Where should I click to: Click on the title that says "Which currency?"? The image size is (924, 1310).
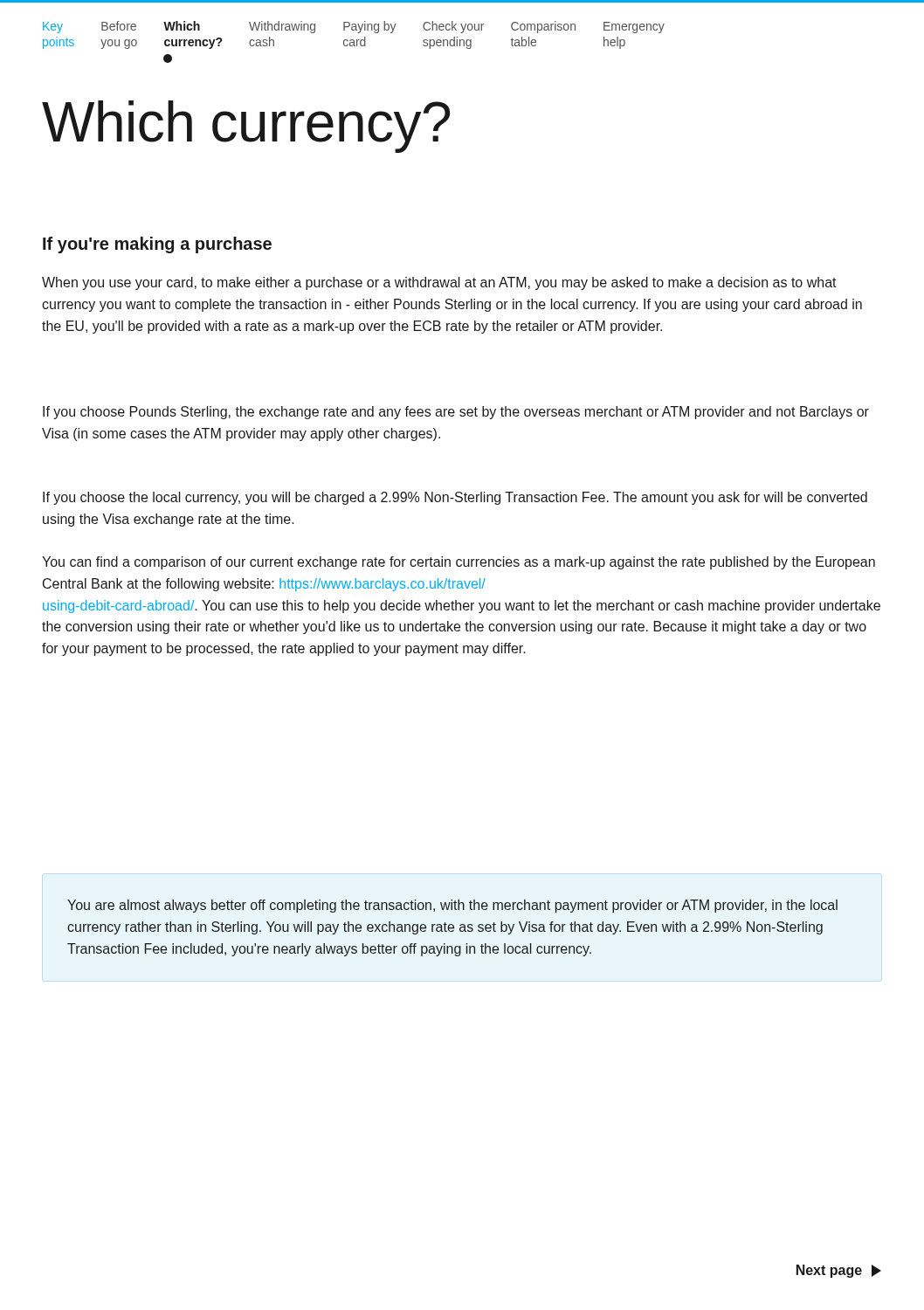tap(247, 122)
